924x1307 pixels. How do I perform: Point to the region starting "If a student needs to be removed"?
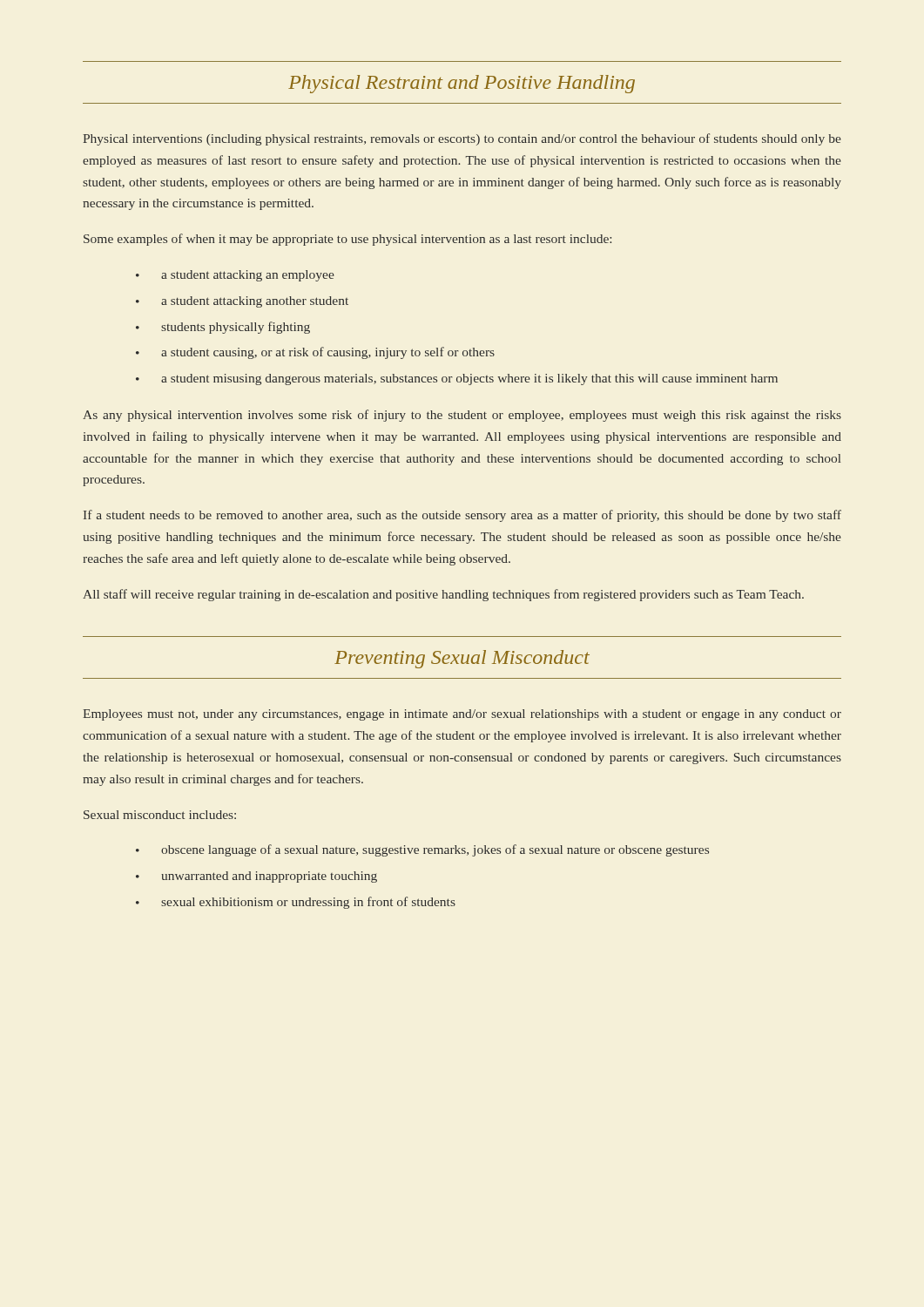click(462, 536)
